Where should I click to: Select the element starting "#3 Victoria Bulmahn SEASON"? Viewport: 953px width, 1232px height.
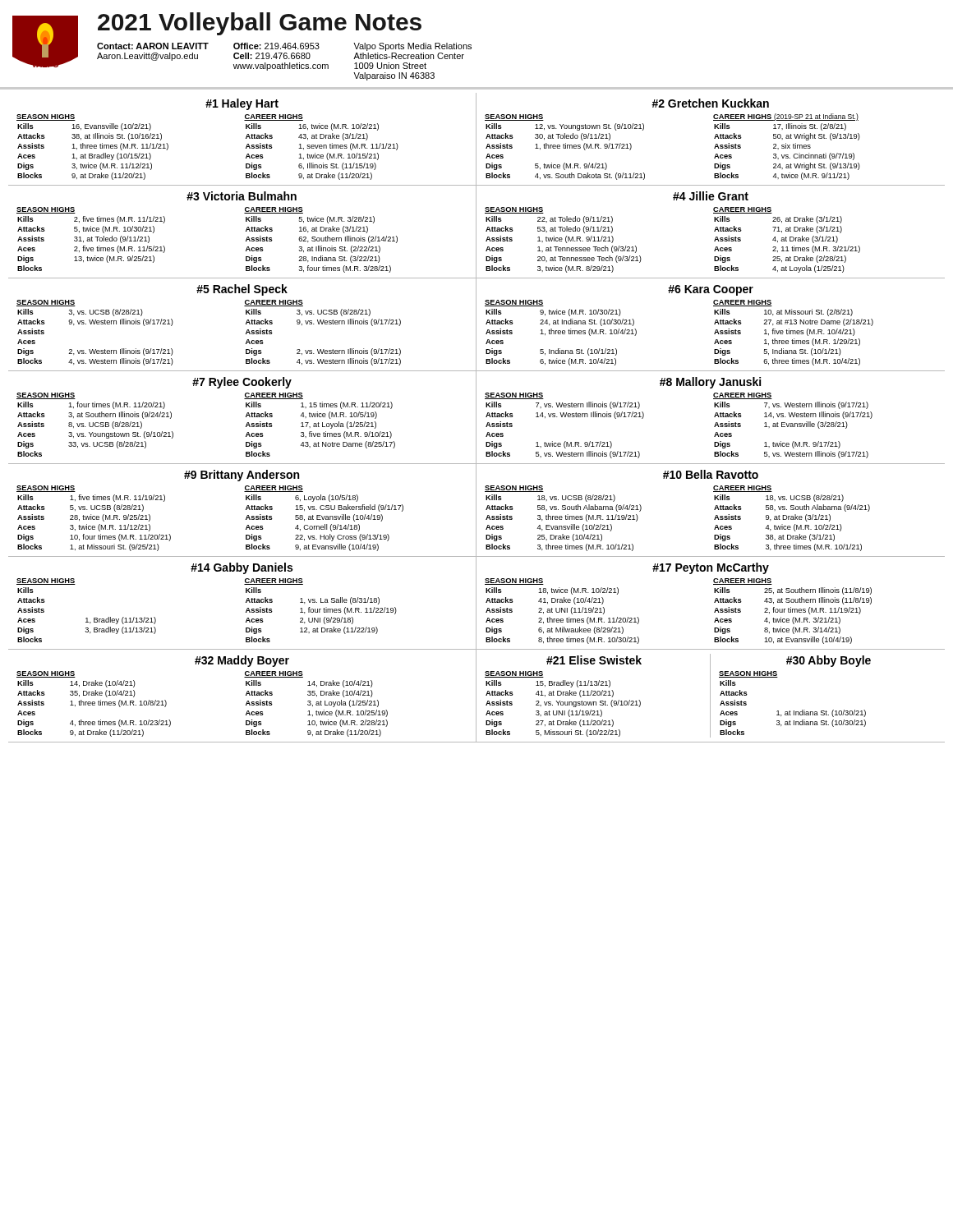click(242, 232)
